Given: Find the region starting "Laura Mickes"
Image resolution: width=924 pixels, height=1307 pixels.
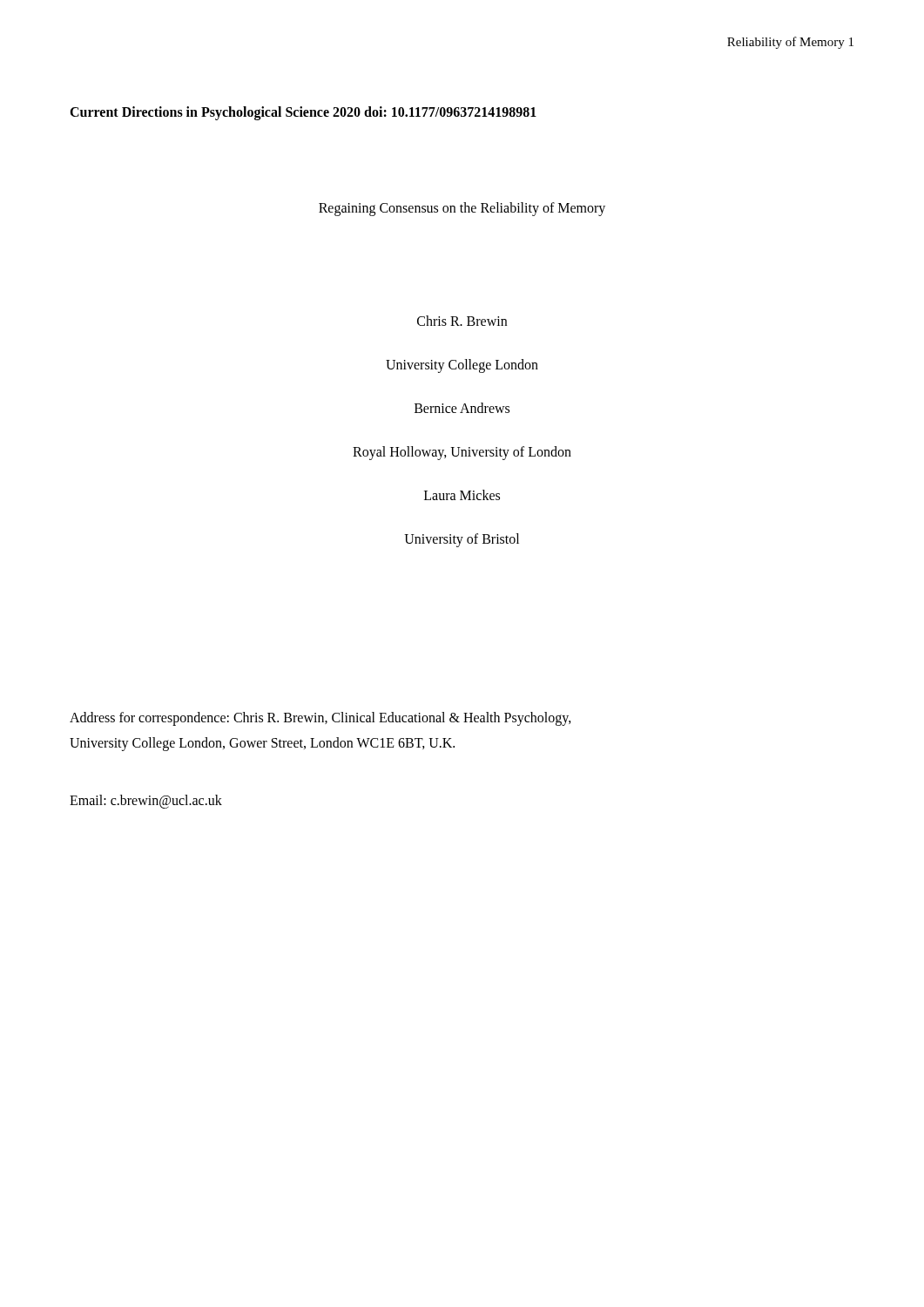Looking at the screenshot, I should pyautogui.click(x=462, y=495).
